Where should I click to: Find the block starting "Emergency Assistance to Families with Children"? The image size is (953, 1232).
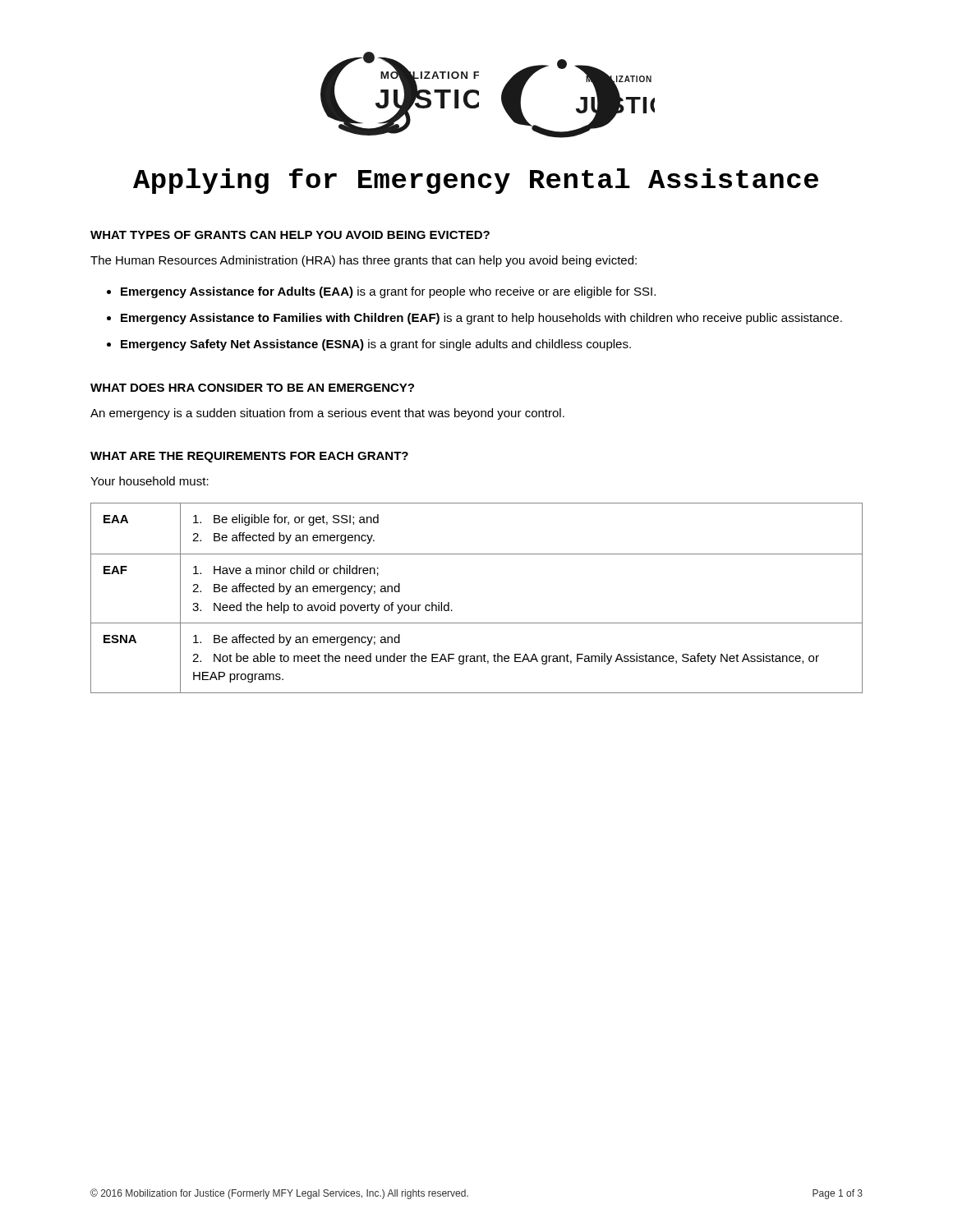[x=481, y=317]
